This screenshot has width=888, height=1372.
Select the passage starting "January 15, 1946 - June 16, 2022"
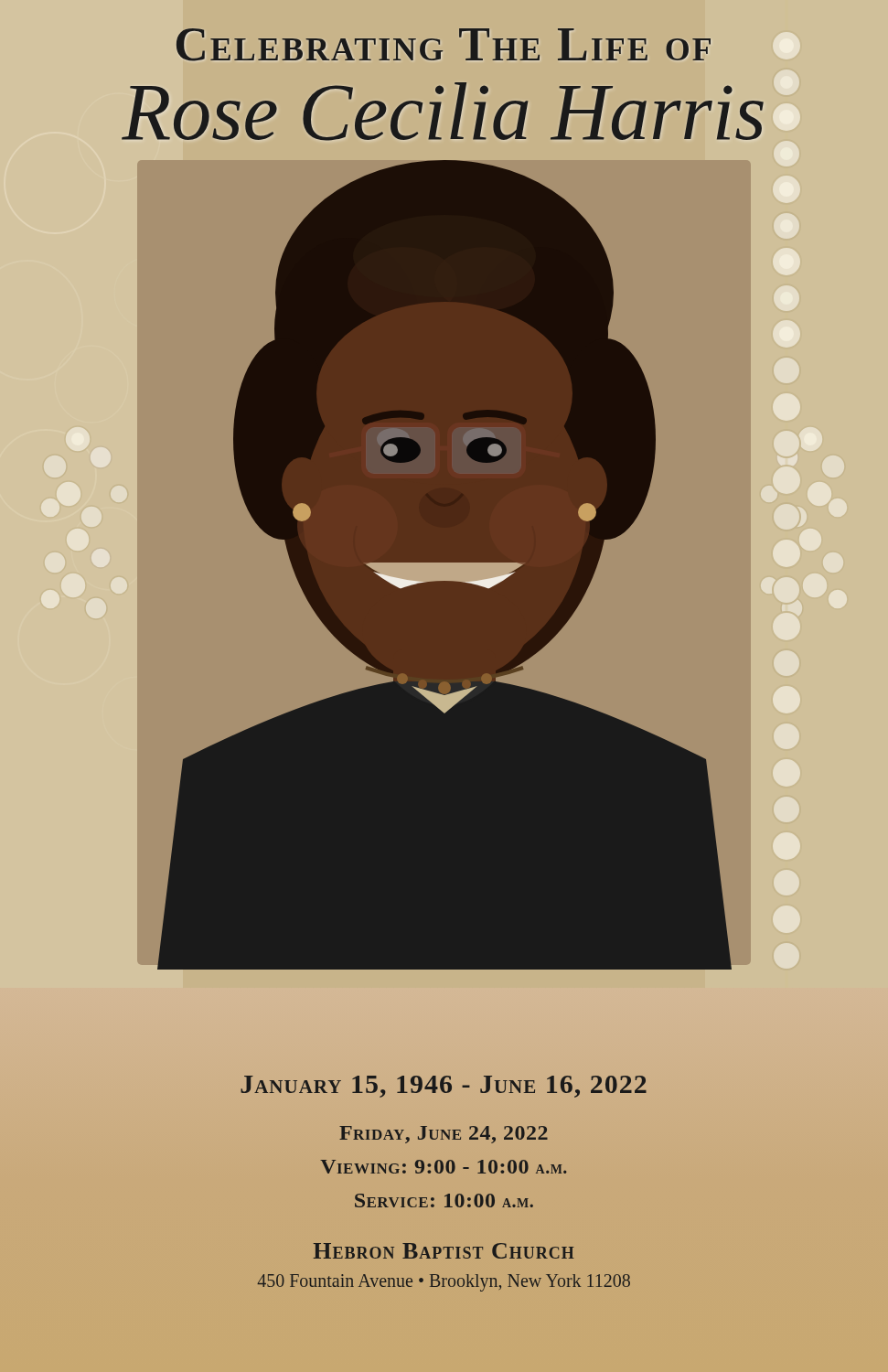click(x=444, y=1084)
